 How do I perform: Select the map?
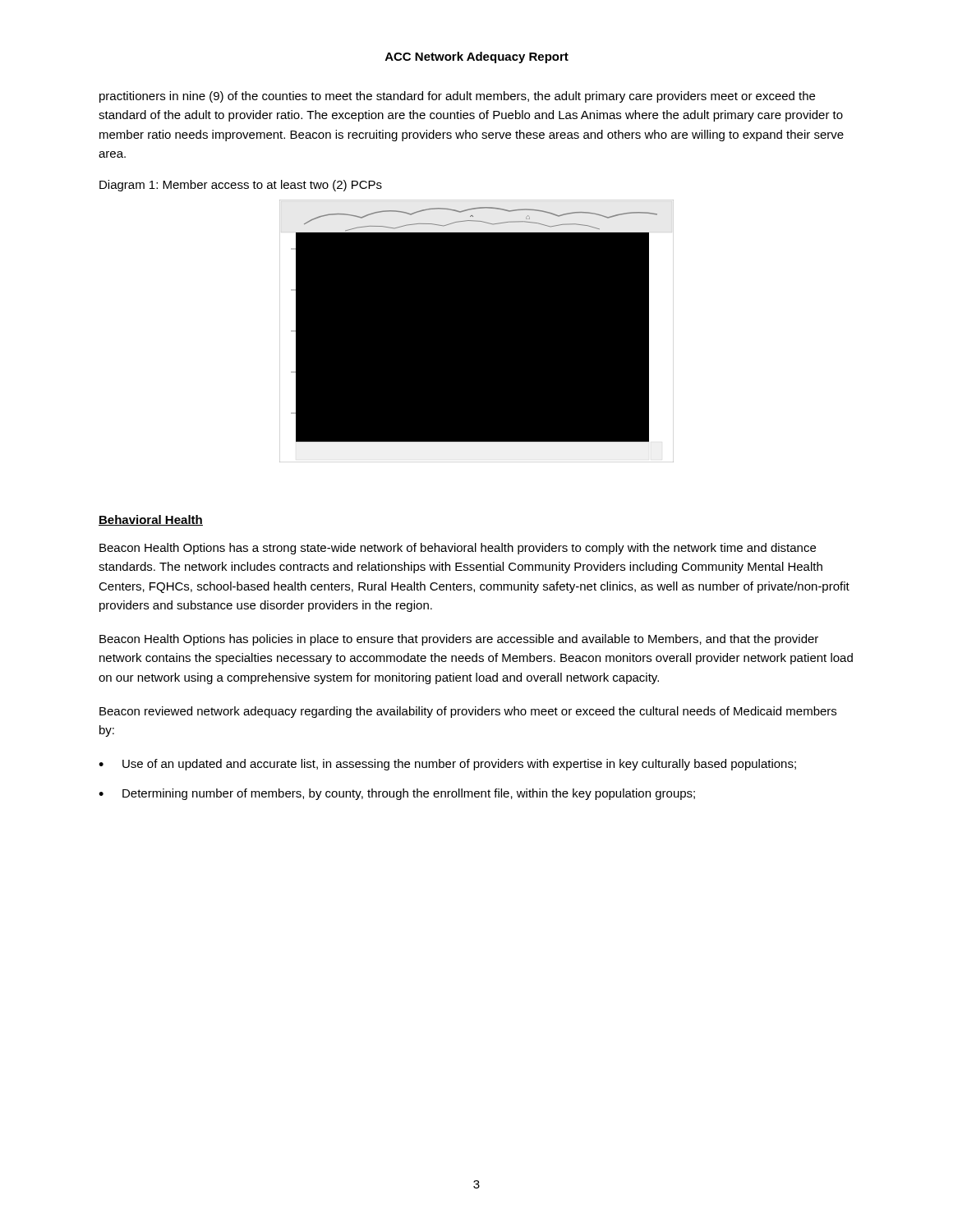[476, 332]
